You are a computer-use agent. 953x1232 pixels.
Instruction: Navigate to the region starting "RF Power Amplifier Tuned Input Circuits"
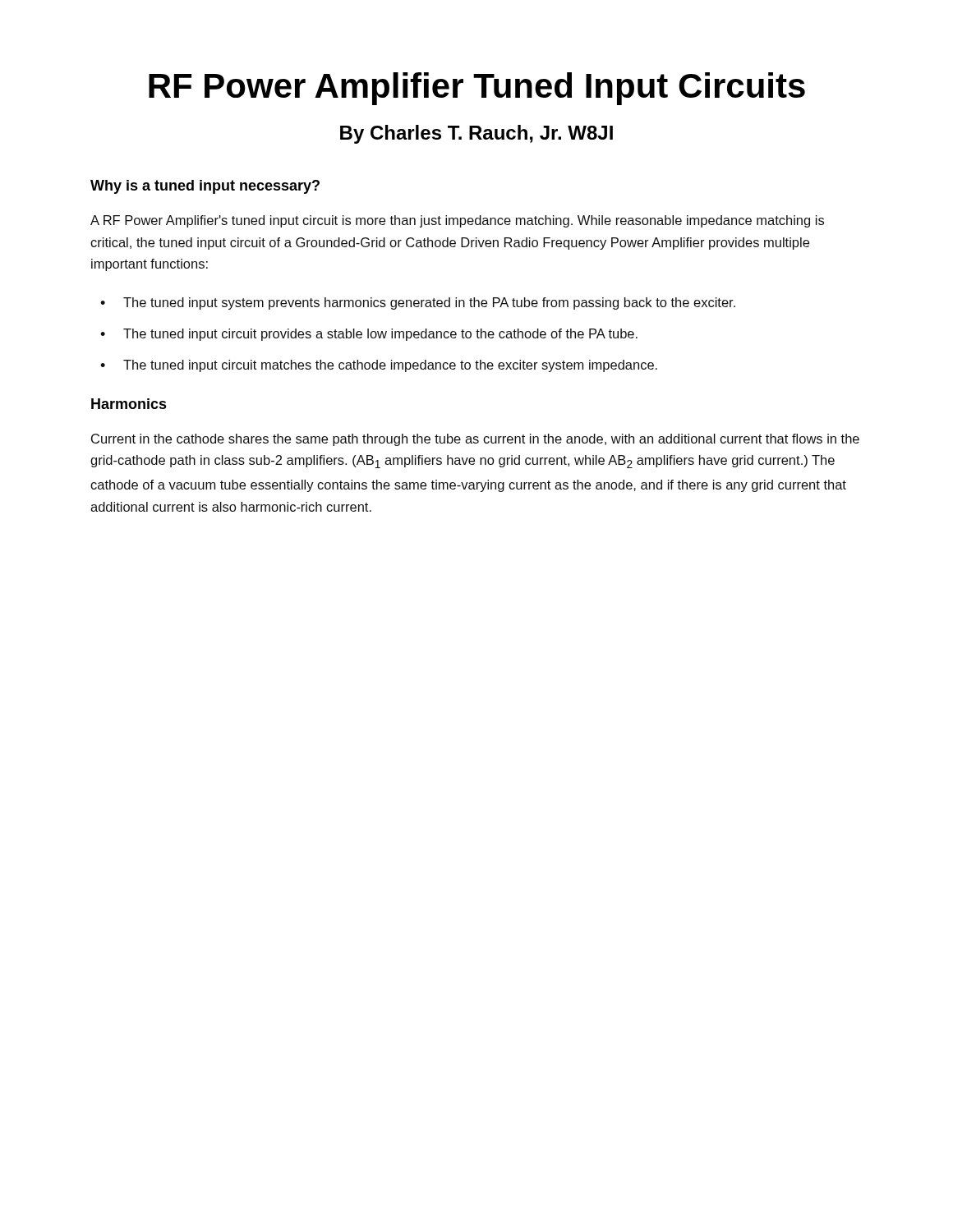coord(476,86)
